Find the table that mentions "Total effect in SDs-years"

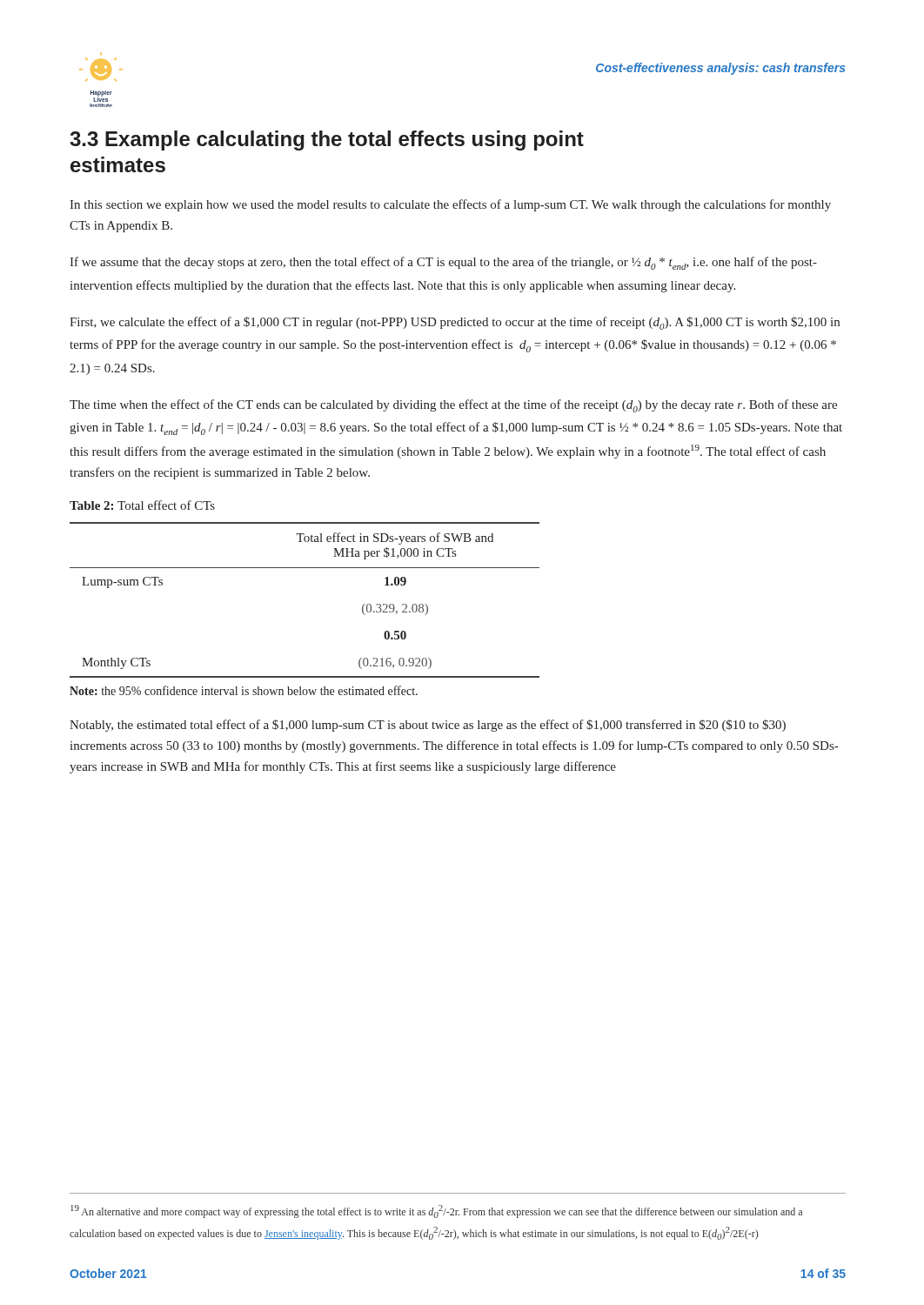pyautogui.click(x=458, y=600)
